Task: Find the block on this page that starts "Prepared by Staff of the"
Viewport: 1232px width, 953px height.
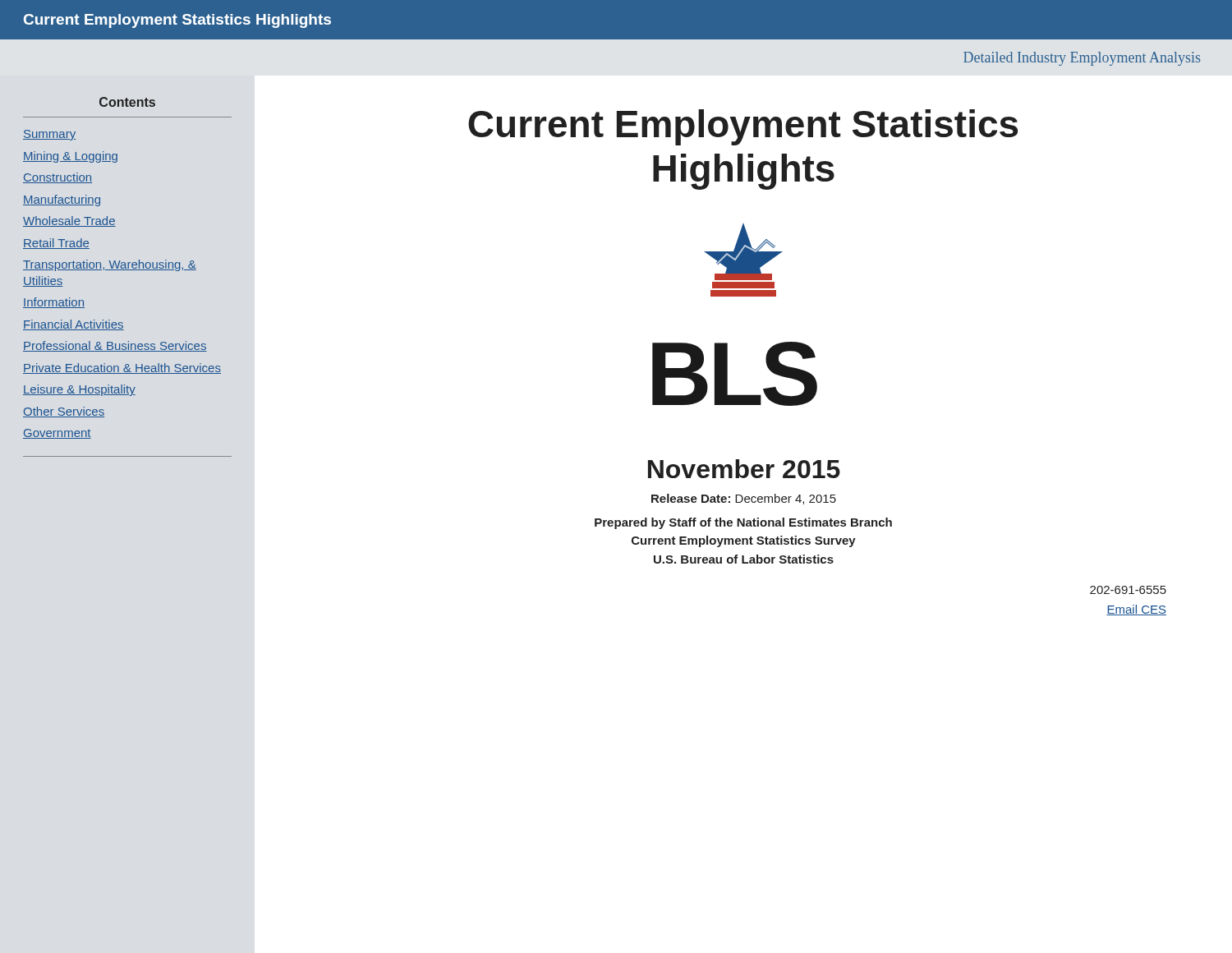Action: click(743, 540)
